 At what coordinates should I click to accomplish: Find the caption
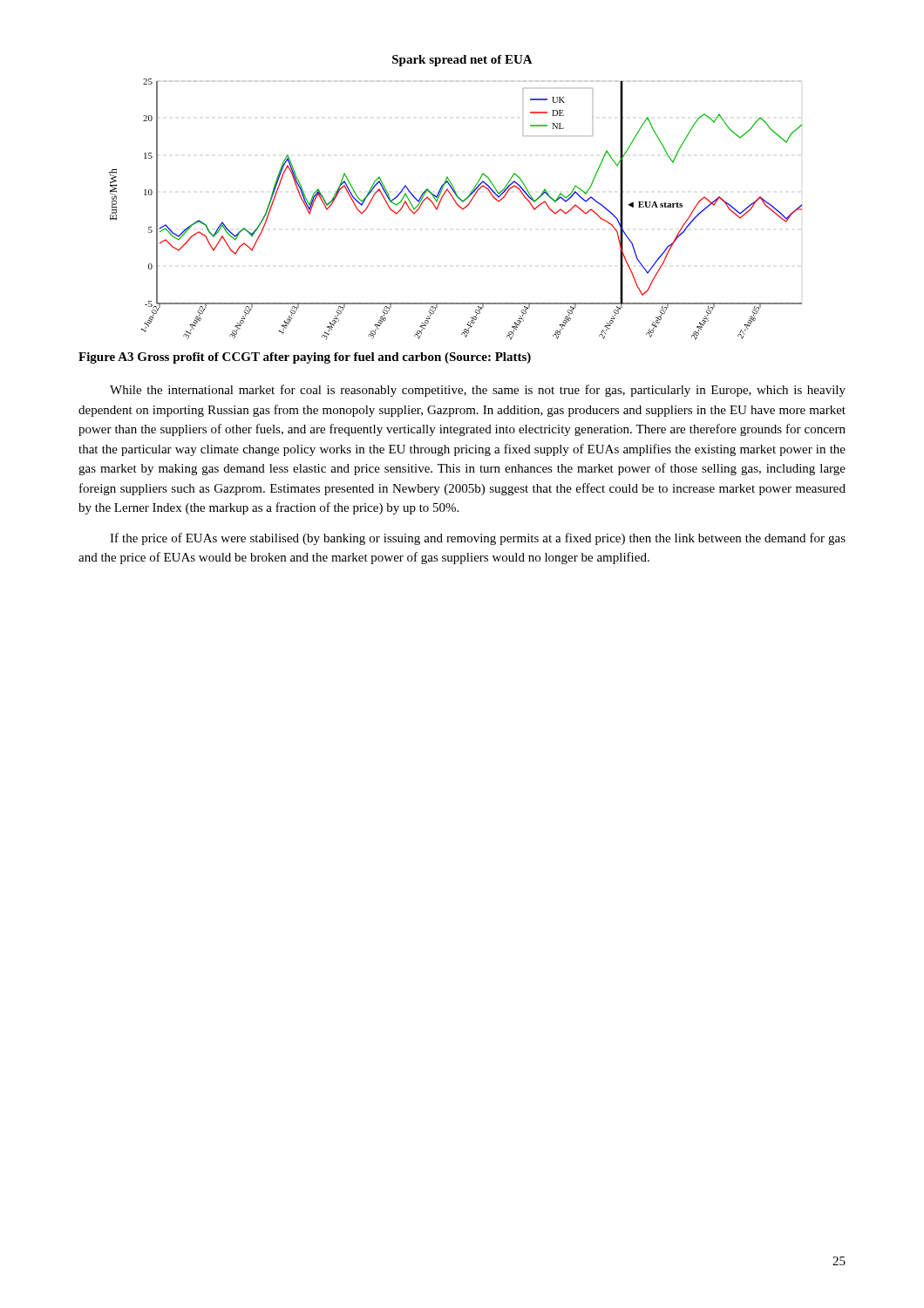click(x=305, y=357)
